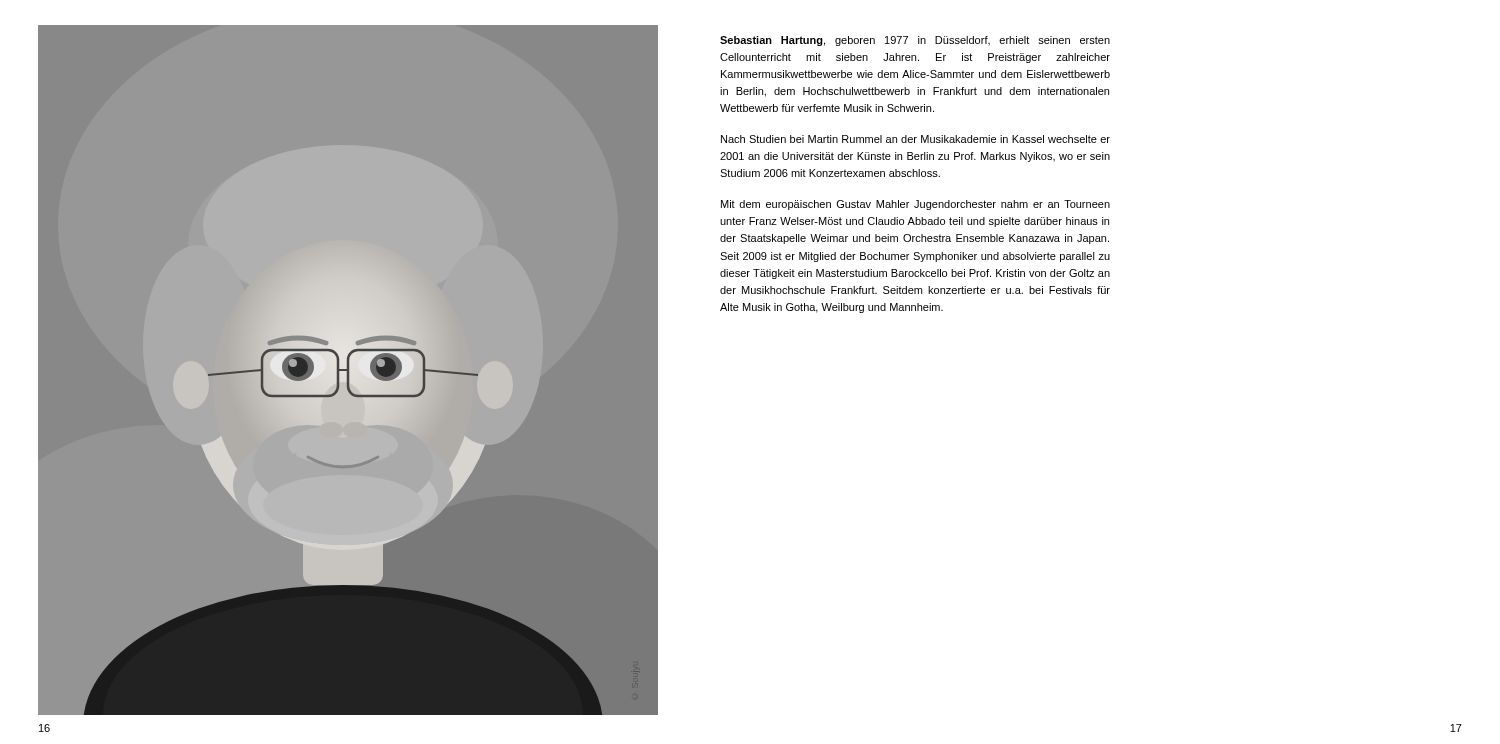Select a photo

[x=348, y=370]
